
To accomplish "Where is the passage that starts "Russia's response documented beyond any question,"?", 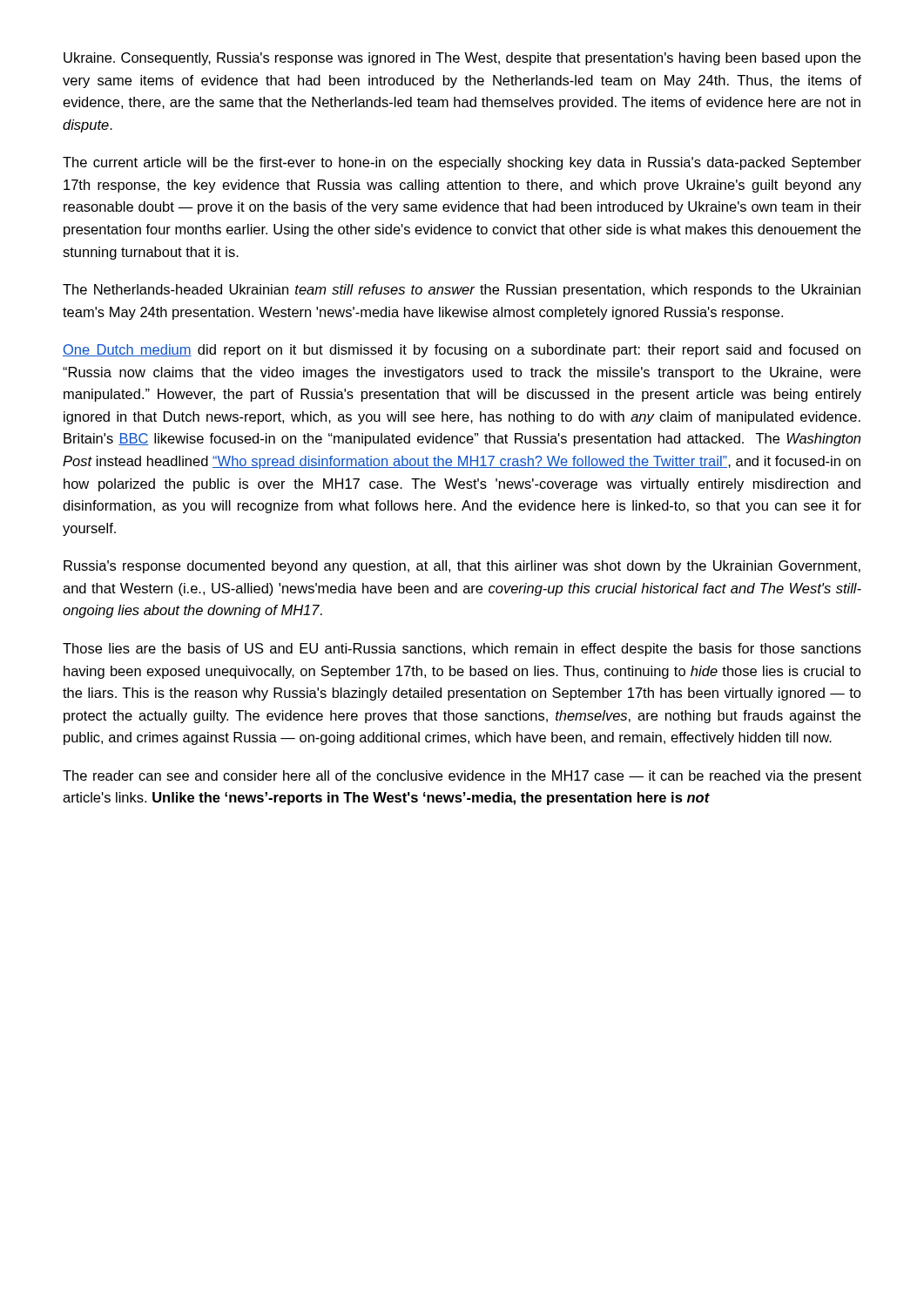I will tap(462, 588).
